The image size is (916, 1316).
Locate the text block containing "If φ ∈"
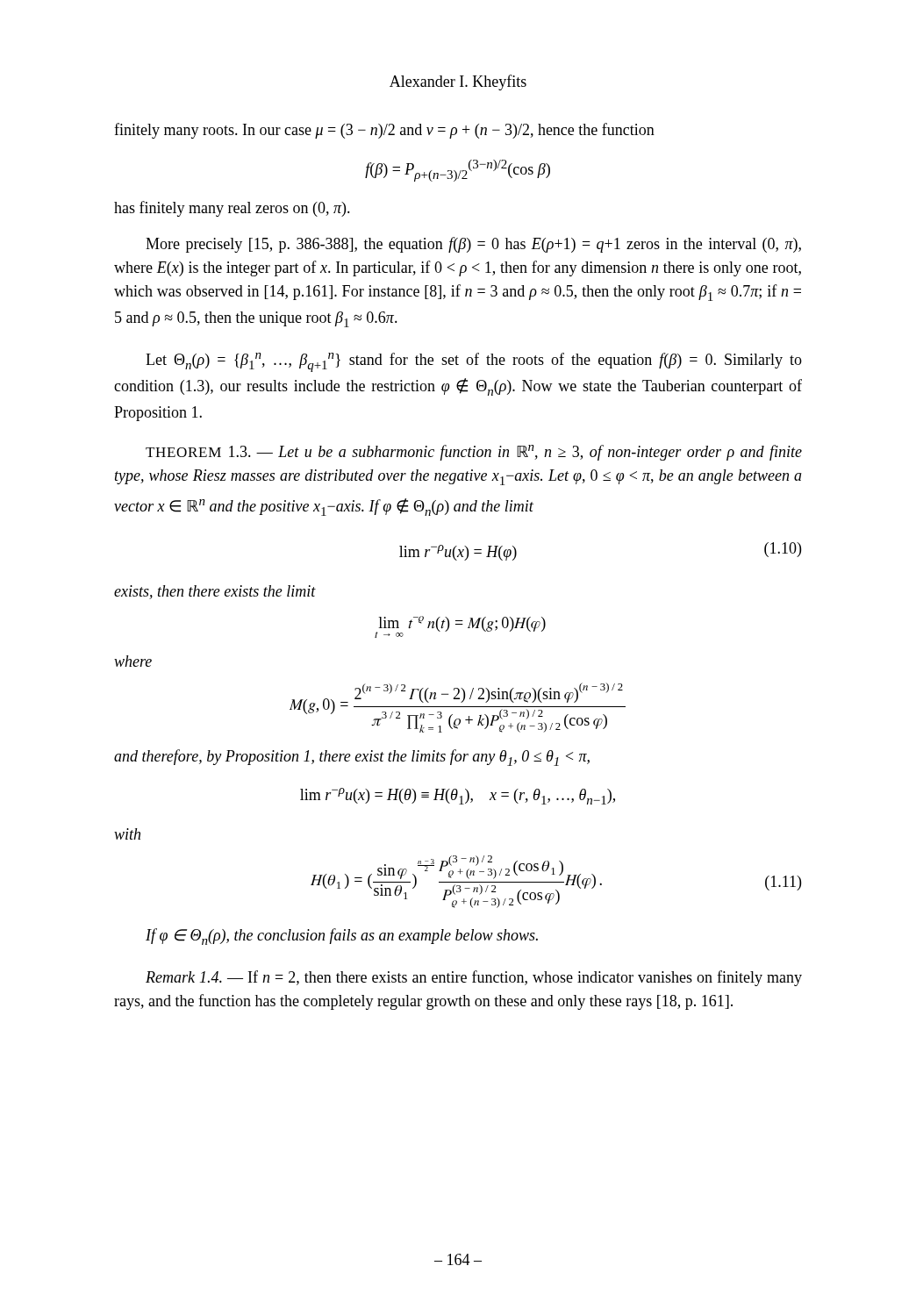342,937
